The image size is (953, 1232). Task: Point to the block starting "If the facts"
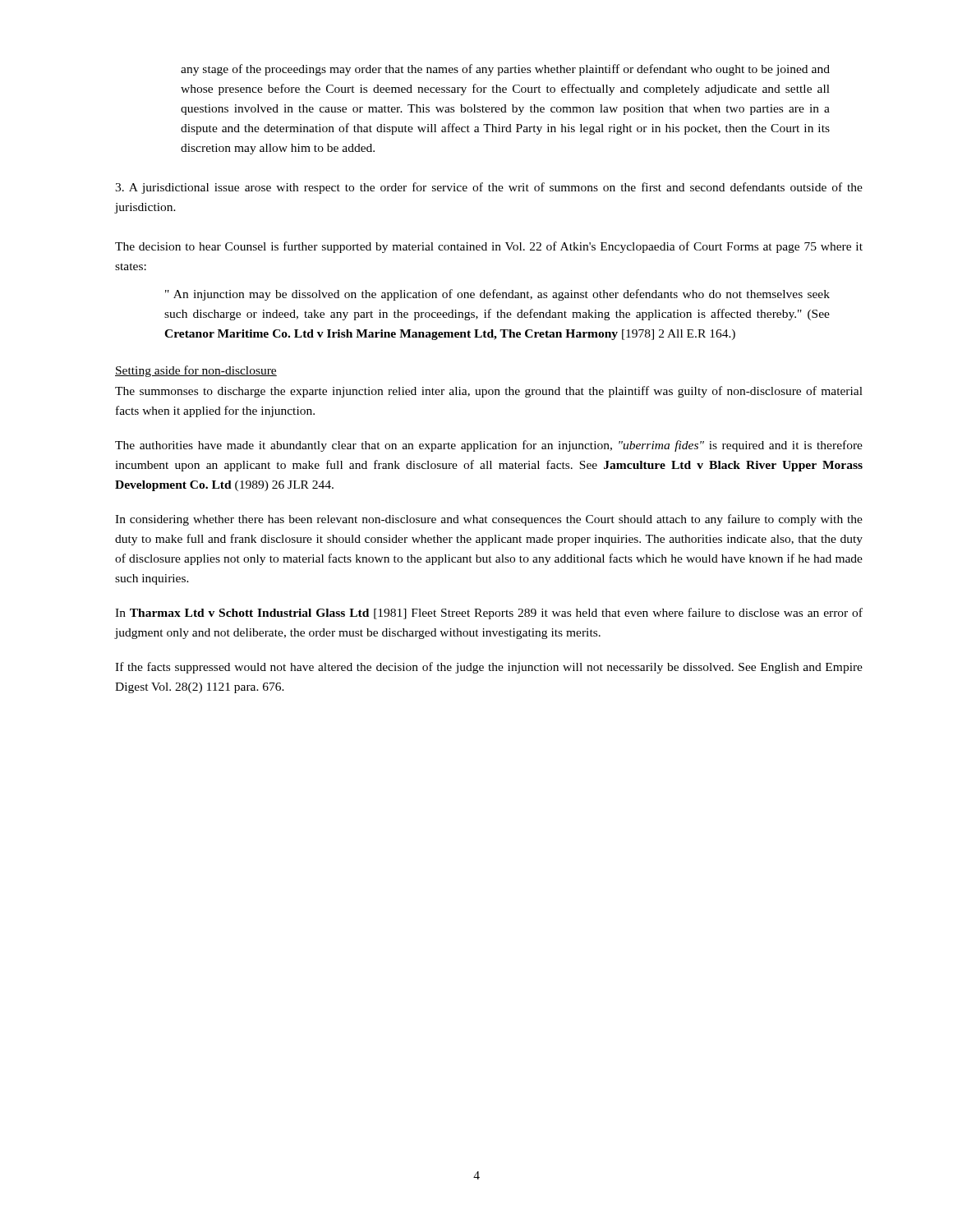[x=489, y=677]
